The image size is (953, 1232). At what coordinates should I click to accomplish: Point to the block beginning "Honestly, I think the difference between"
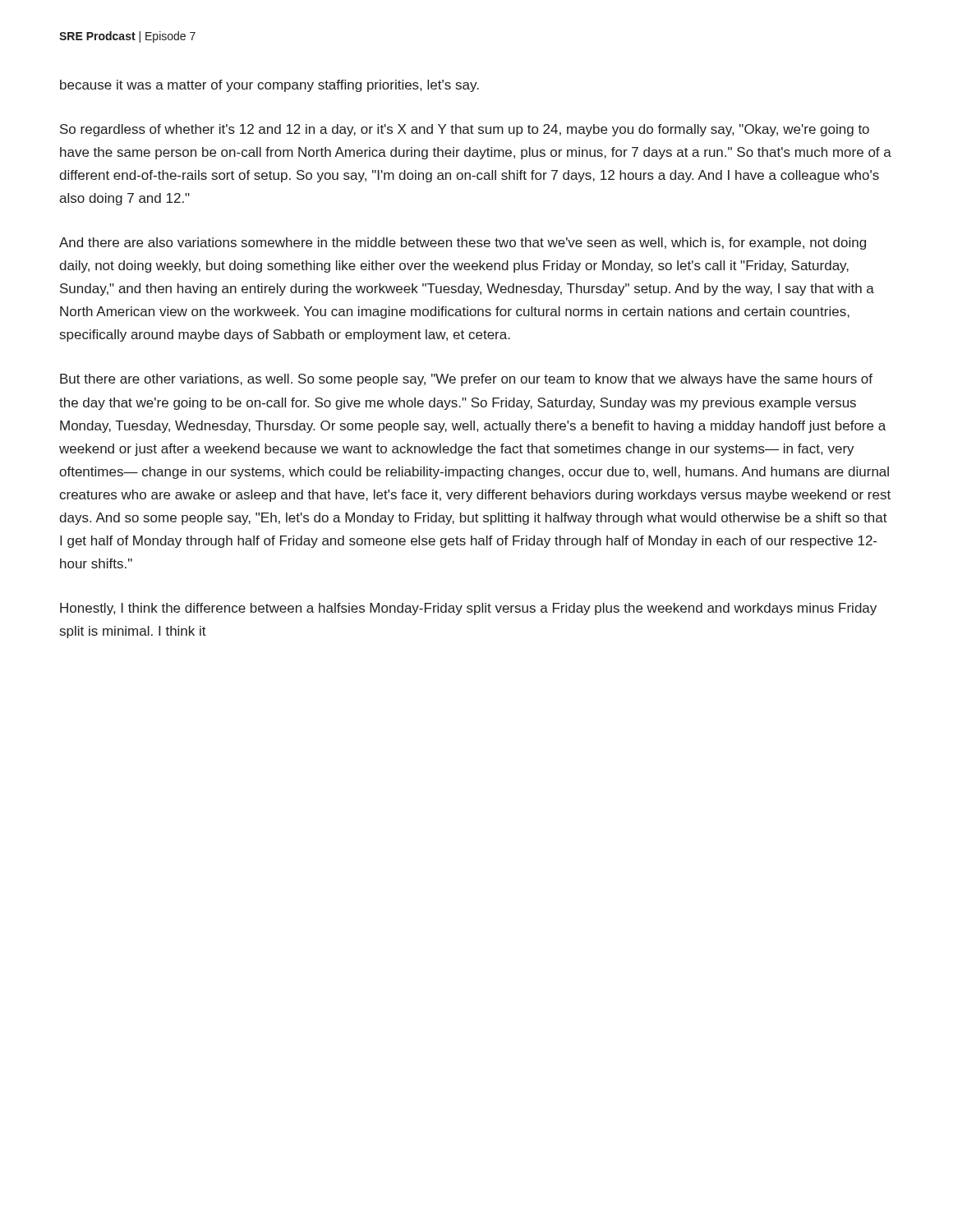click(468, 620)
